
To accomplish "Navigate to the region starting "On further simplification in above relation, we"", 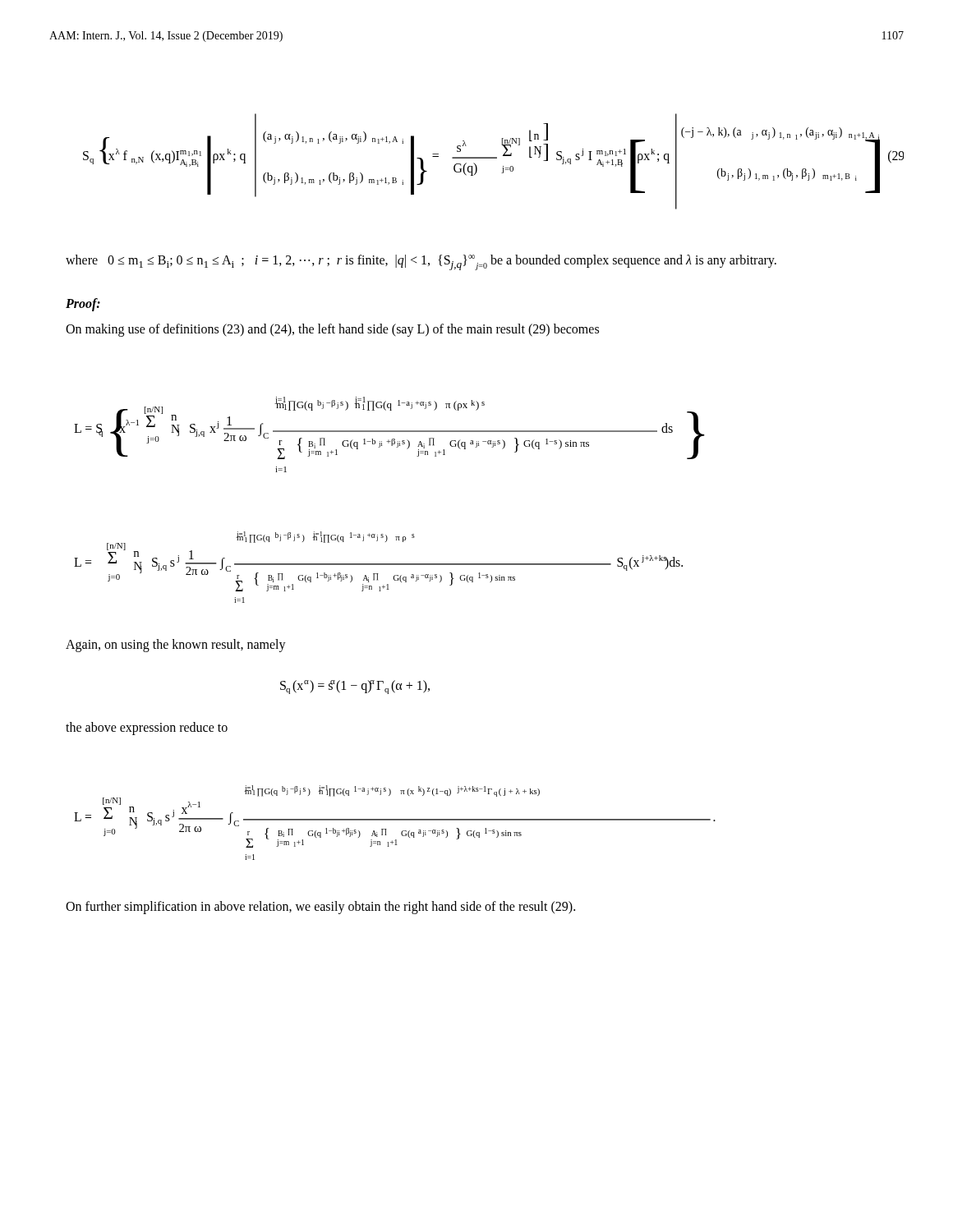I will (321, 906).
